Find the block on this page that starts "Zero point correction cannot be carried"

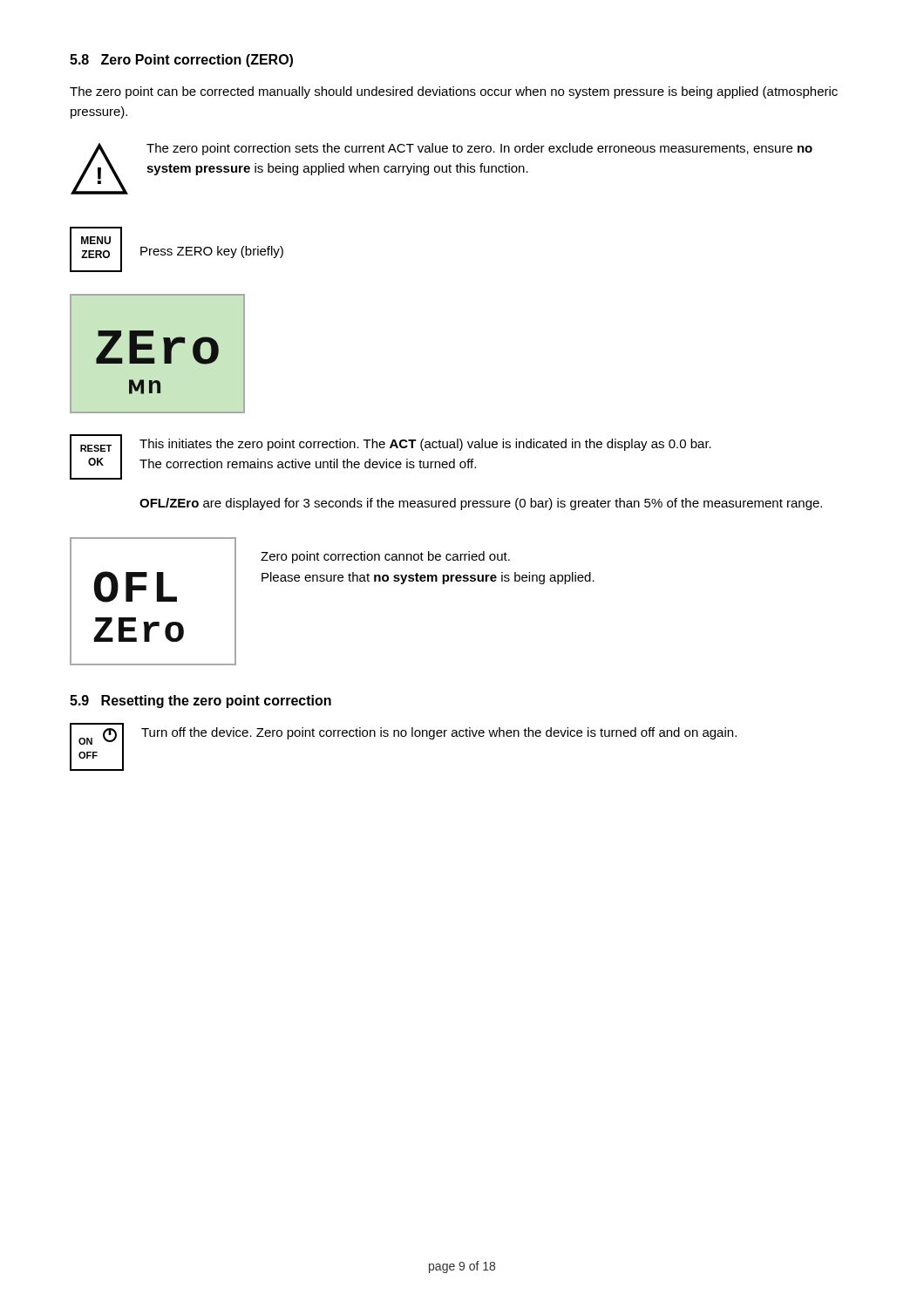(428, 566)
